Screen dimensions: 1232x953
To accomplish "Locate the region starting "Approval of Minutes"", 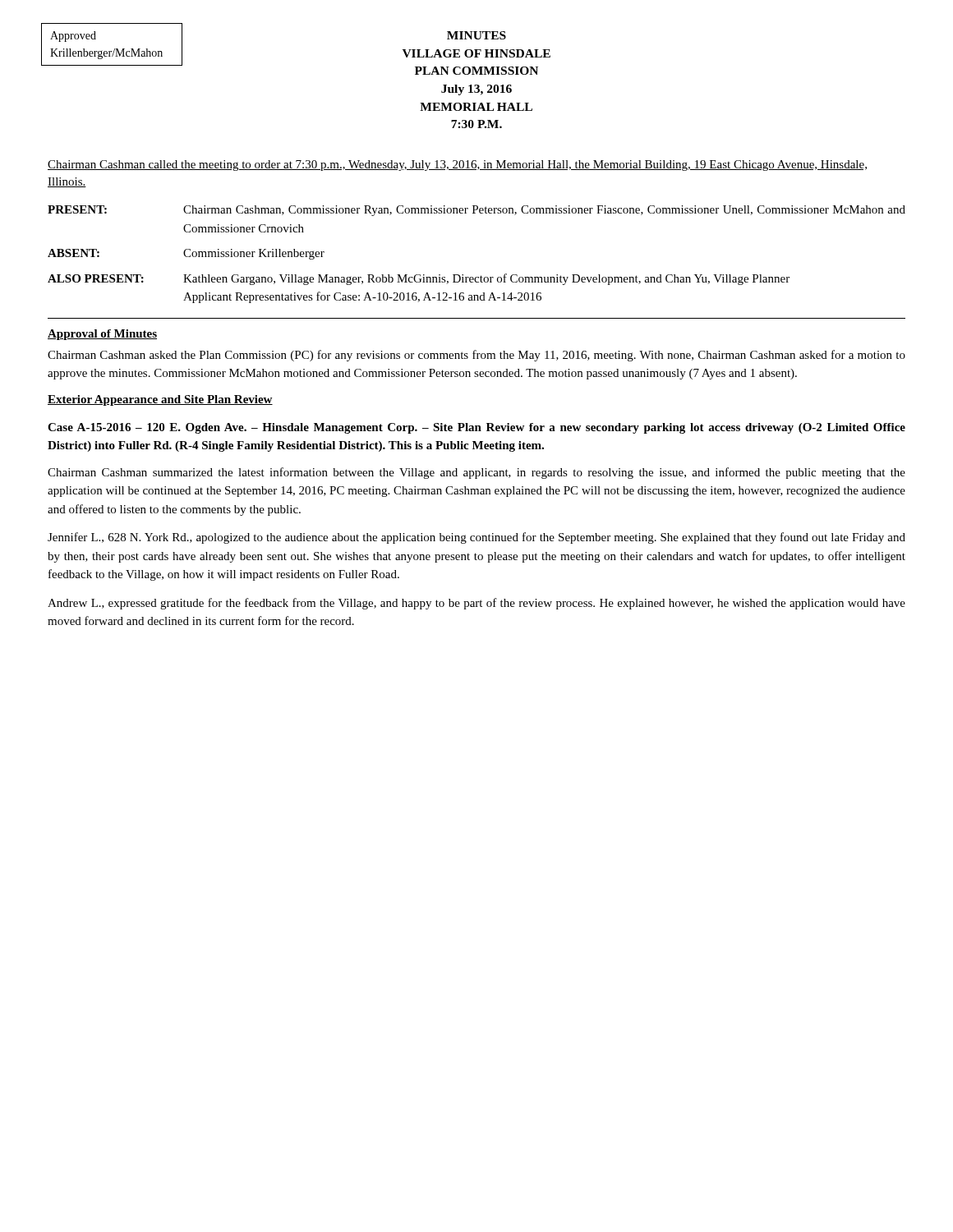I will coord(102,333).
